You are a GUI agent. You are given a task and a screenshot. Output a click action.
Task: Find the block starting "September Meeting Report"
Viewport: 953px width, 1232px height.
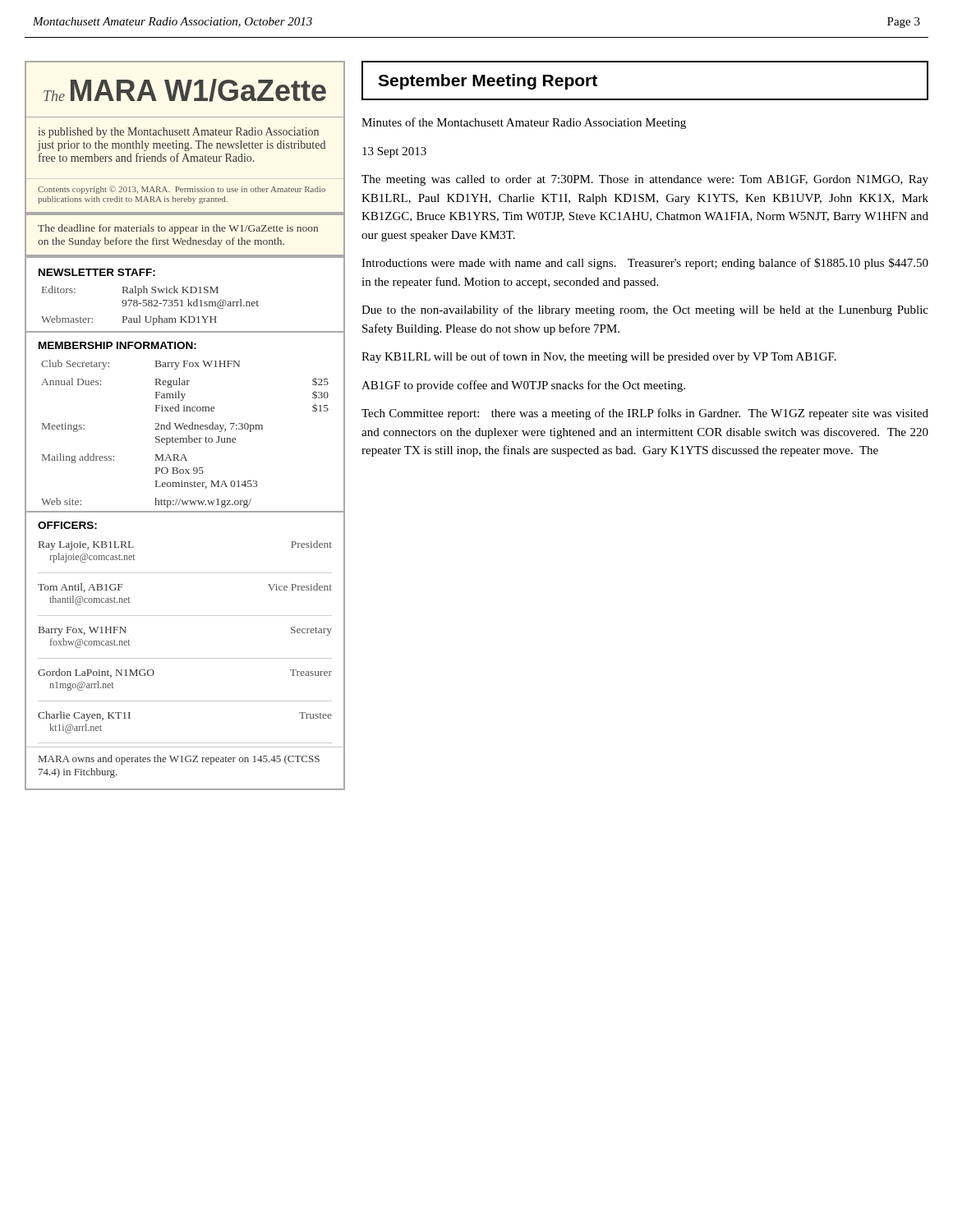tap(488, 80)
